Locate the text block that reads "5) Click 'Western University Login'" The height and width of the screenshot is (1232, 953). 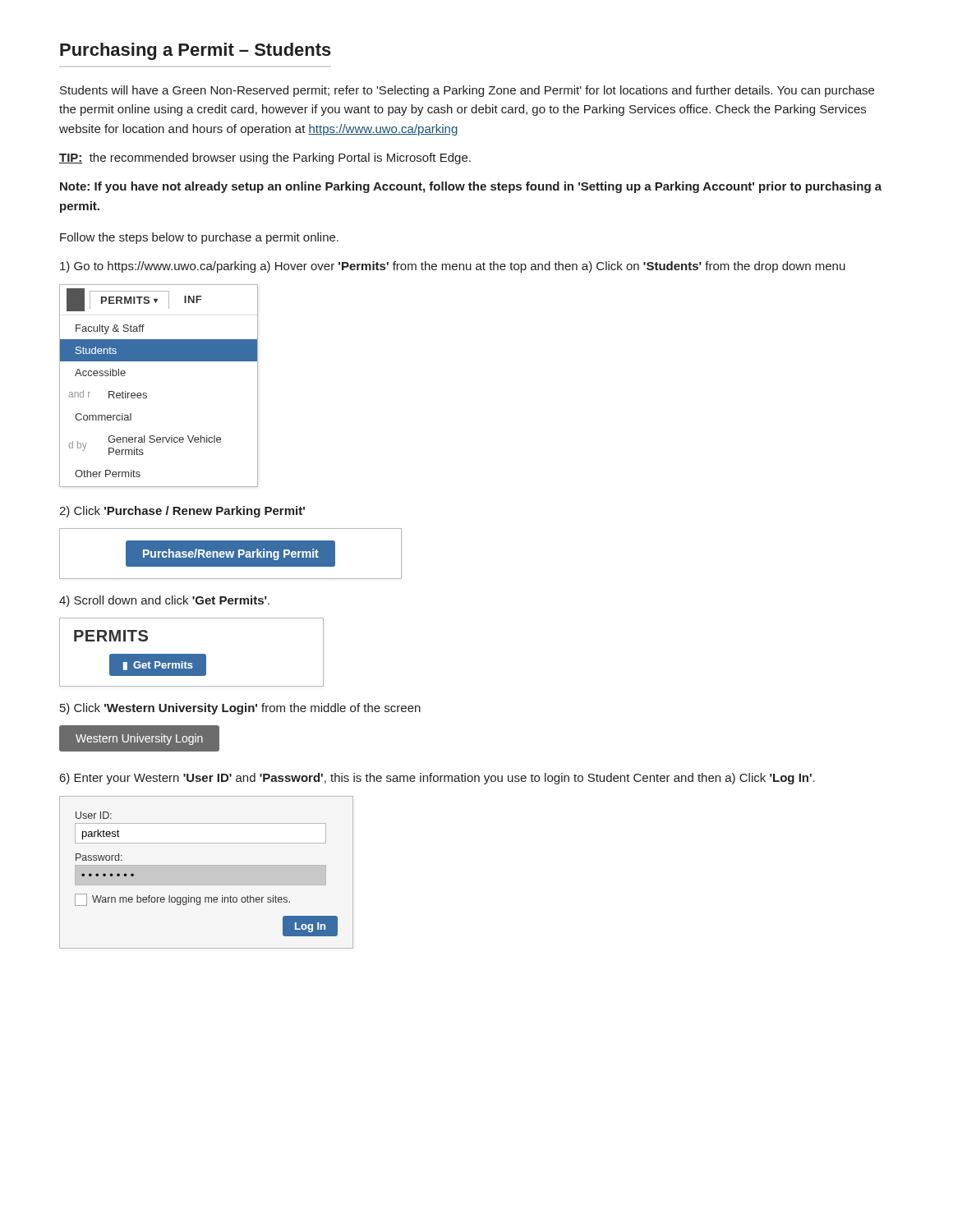pos(240,708)
